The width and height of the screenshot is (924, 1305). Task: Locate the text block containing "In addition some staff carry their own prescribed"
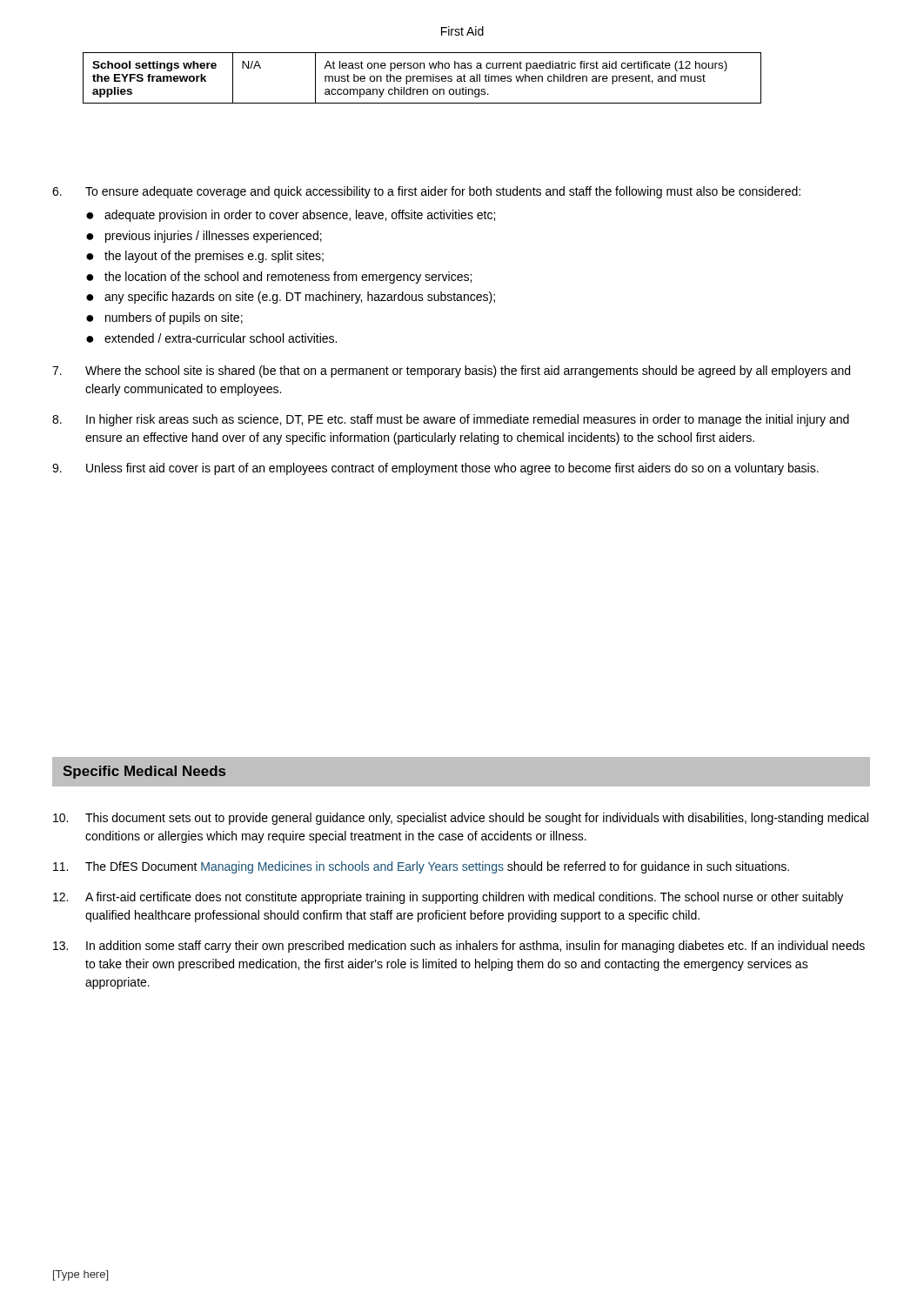coord(461,964)
